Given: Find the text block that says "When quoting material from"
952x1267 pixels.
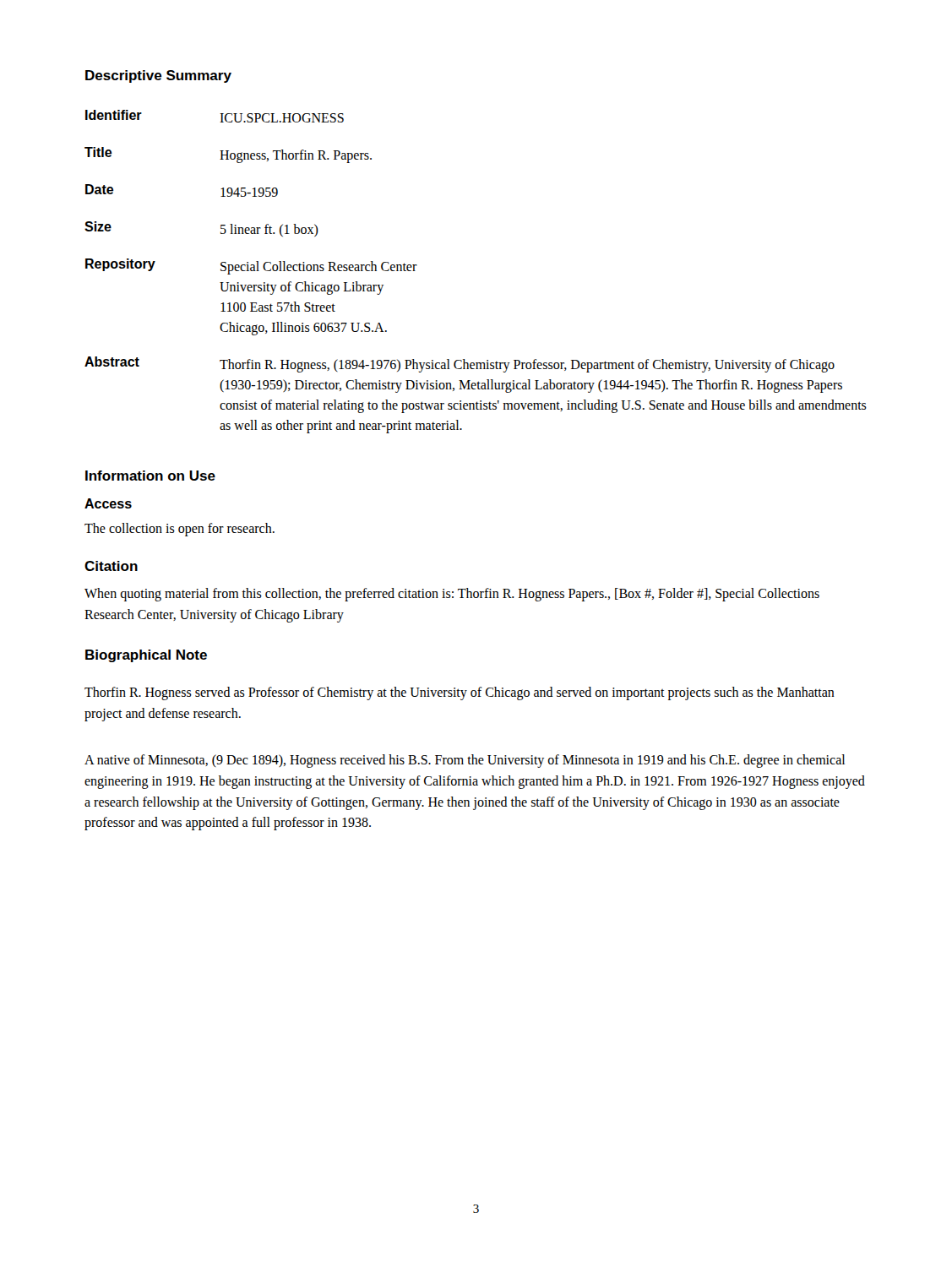Looking at the screenshot, I should coord(452,604).
